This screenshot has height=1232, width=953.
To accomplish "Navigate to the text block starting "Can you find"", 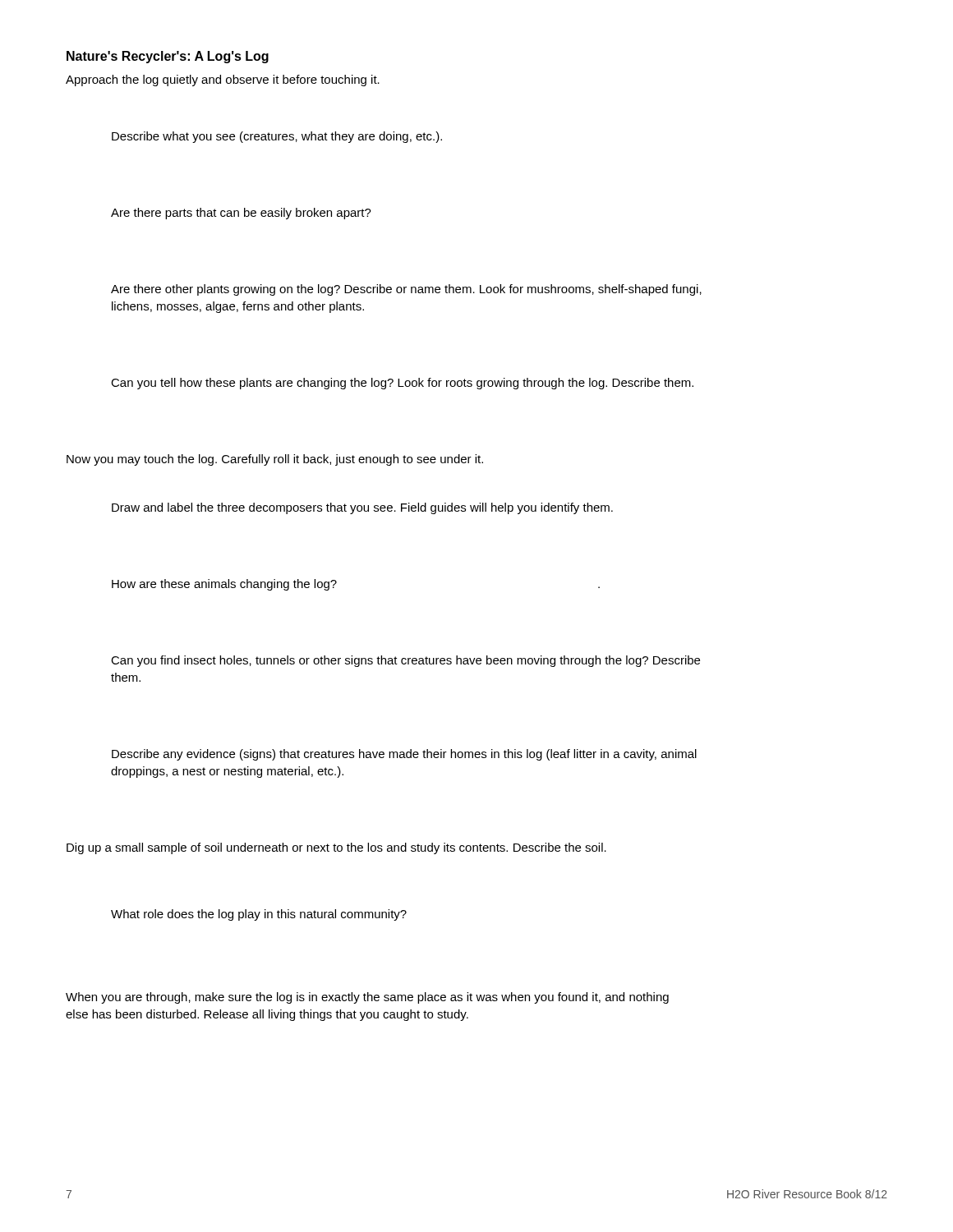I will point(406,669).
